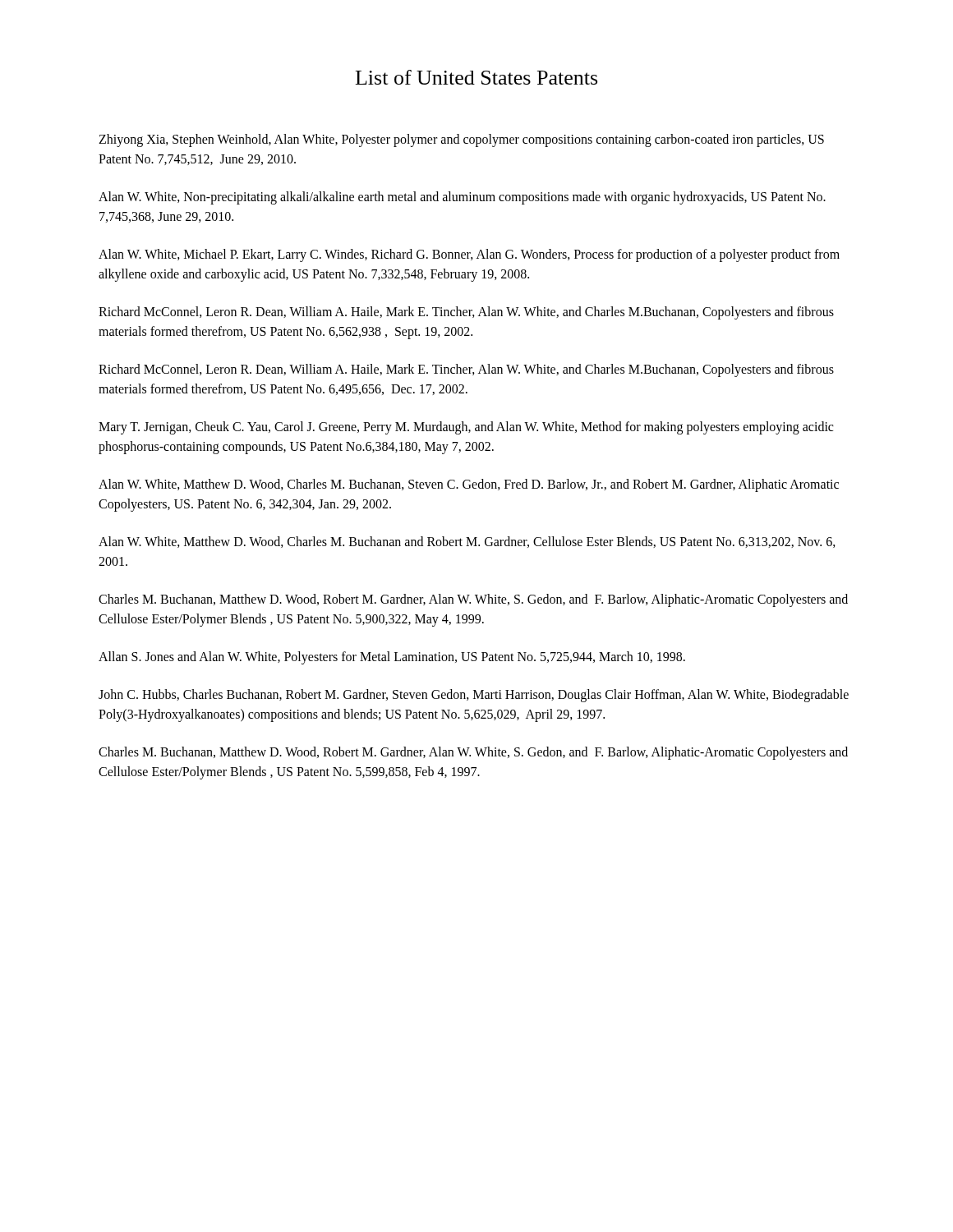Point to the block beginning "Allan S. Jones and Alan W."
This screenshot has width=953, height=1232.
[x=392, y=657]
